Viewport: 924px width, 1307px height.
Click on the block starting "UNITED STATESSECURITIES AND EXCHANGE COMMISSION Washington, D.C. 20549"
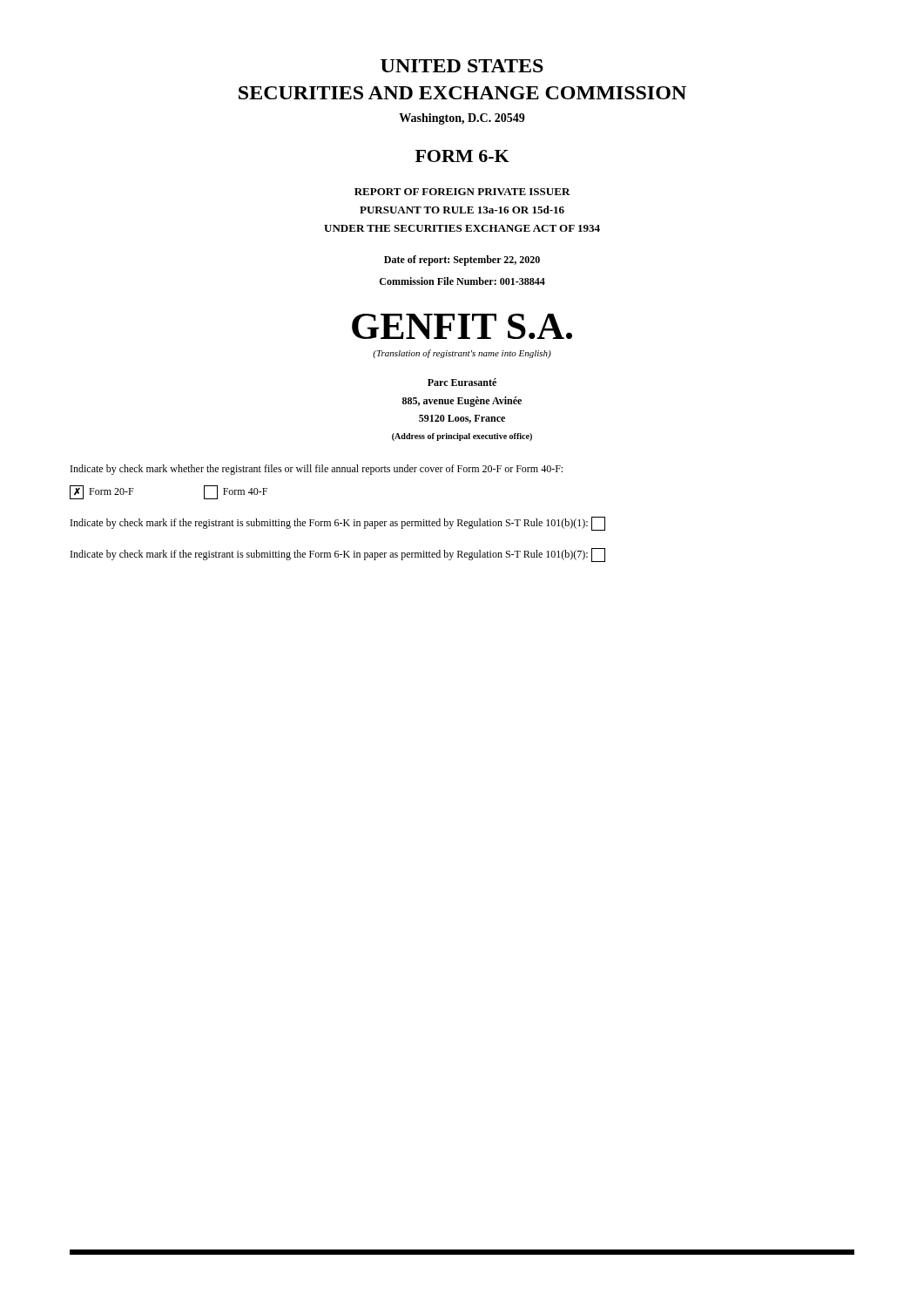tap(462, 89)
